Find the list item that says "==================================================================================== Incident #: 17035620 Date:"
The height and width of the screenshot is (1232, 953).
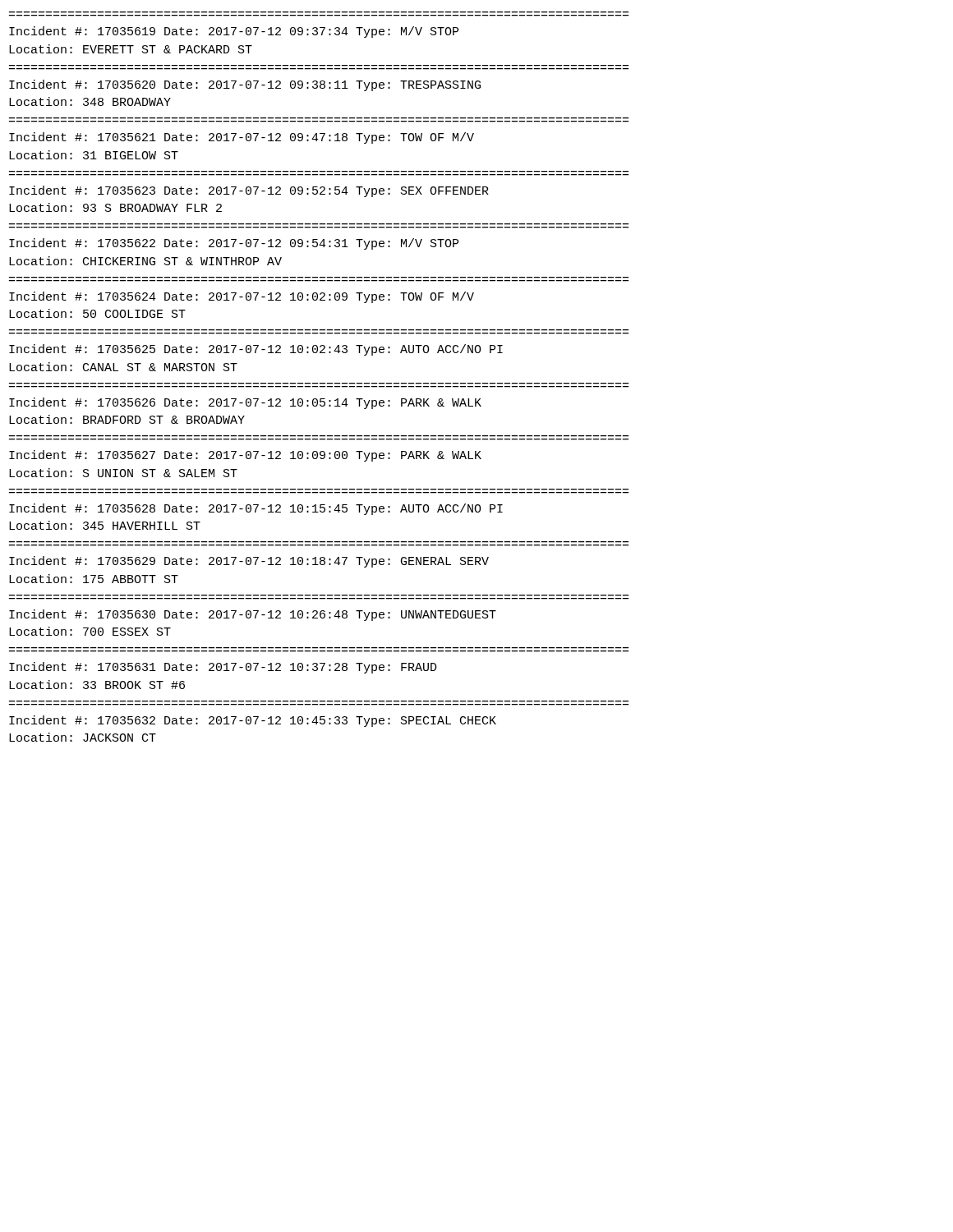pyautogui.click(x=476, y=86)
